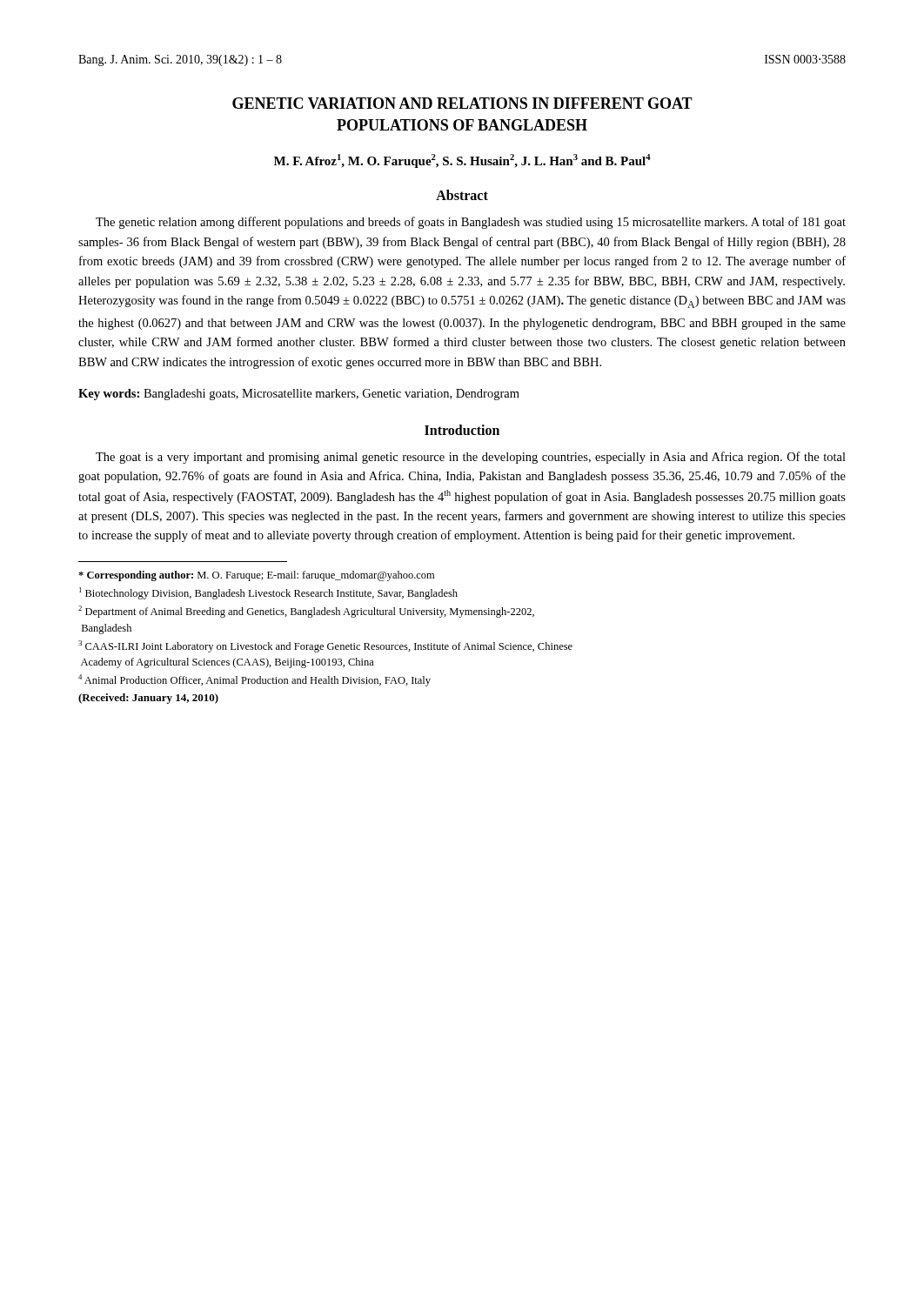Navigate to the passage starting "The genetic relation"
This screenshot has height=1305, width=924.
(x=462, y=292)
